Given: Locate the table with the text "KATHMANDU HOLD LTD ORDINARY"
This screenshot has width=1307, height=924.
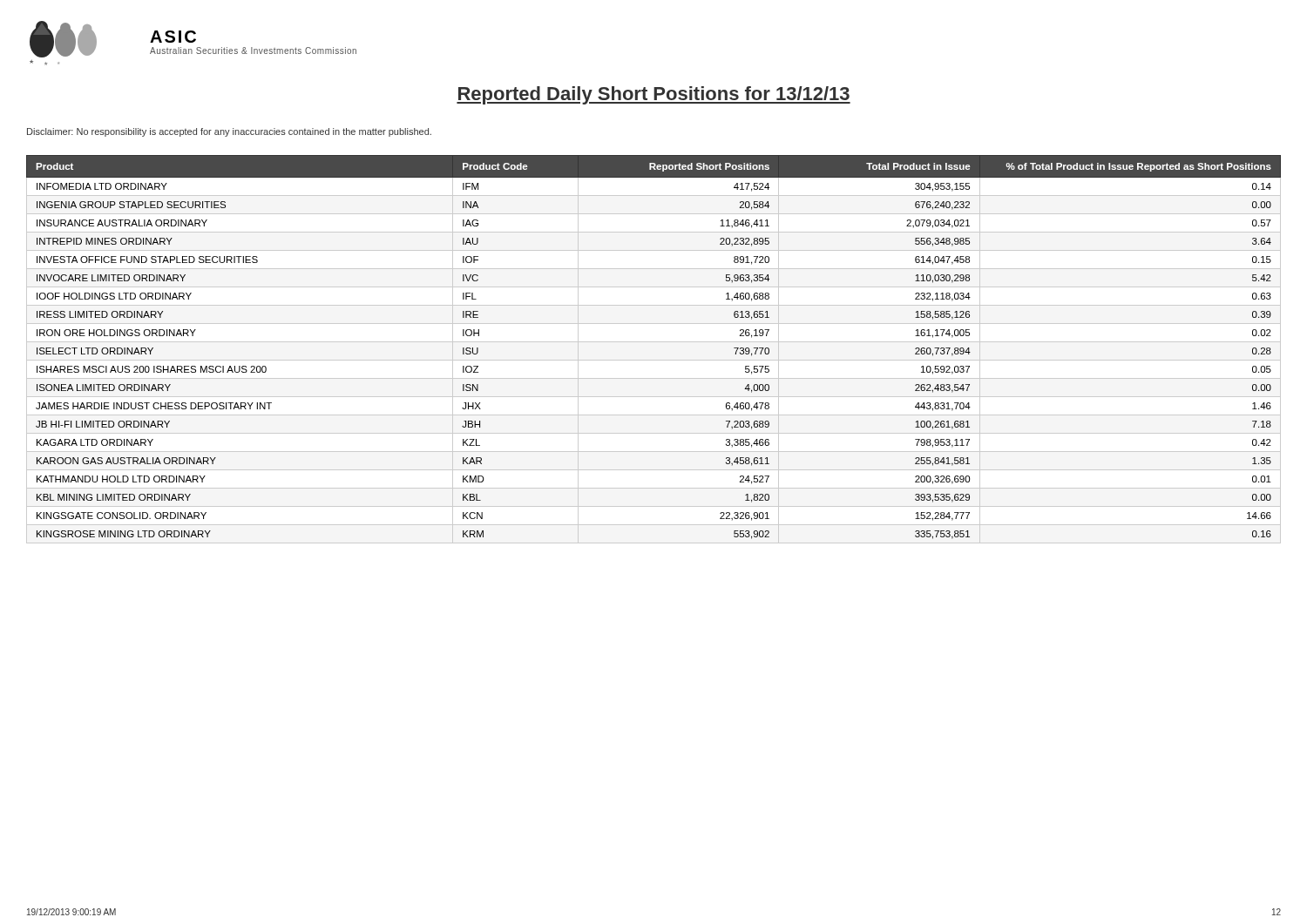Looking at the screenshot, I should (x=654, y=526).
